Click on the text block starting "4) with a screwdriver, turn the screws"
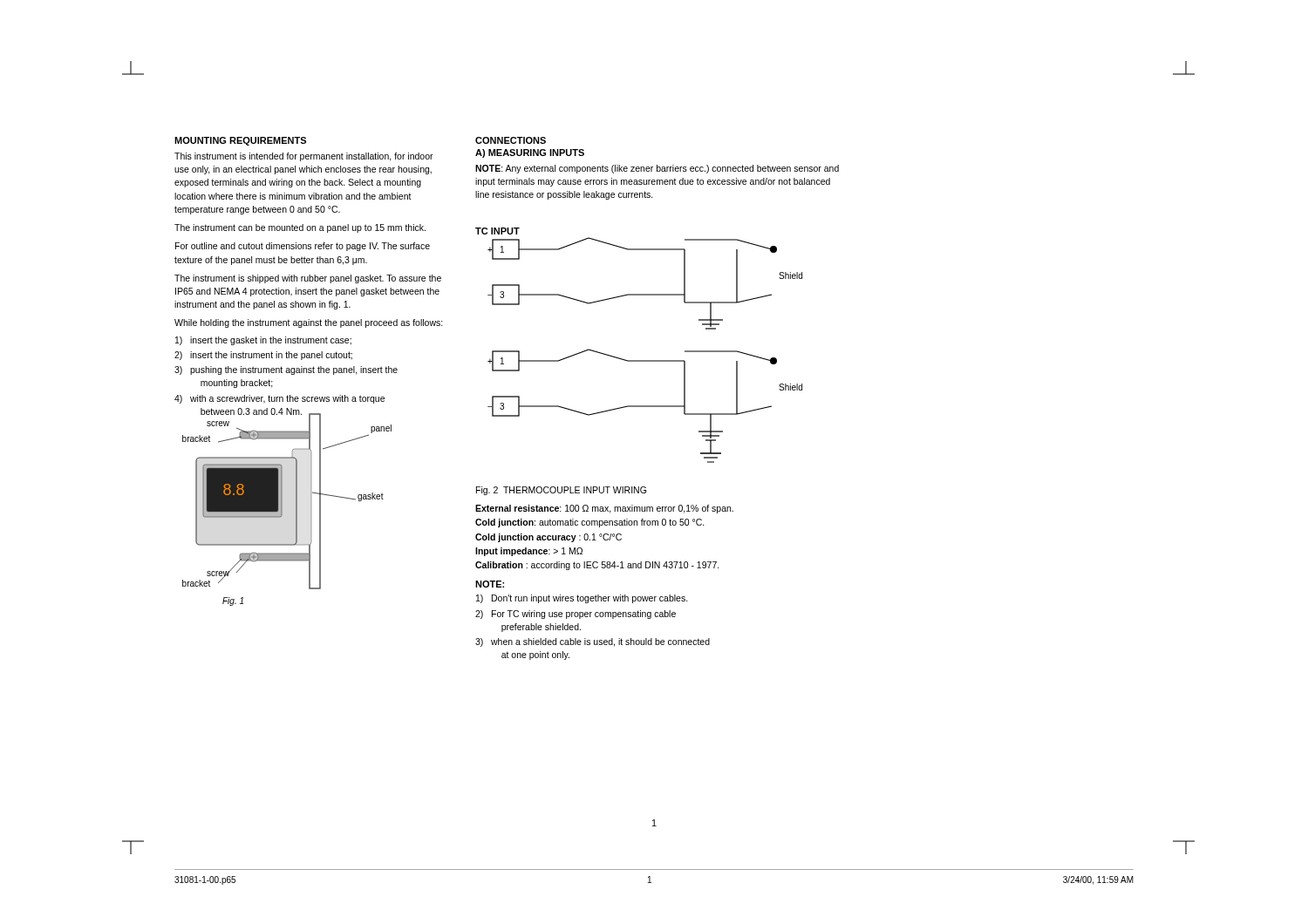Screen dimensions: 924x1308 pos(280,404)
